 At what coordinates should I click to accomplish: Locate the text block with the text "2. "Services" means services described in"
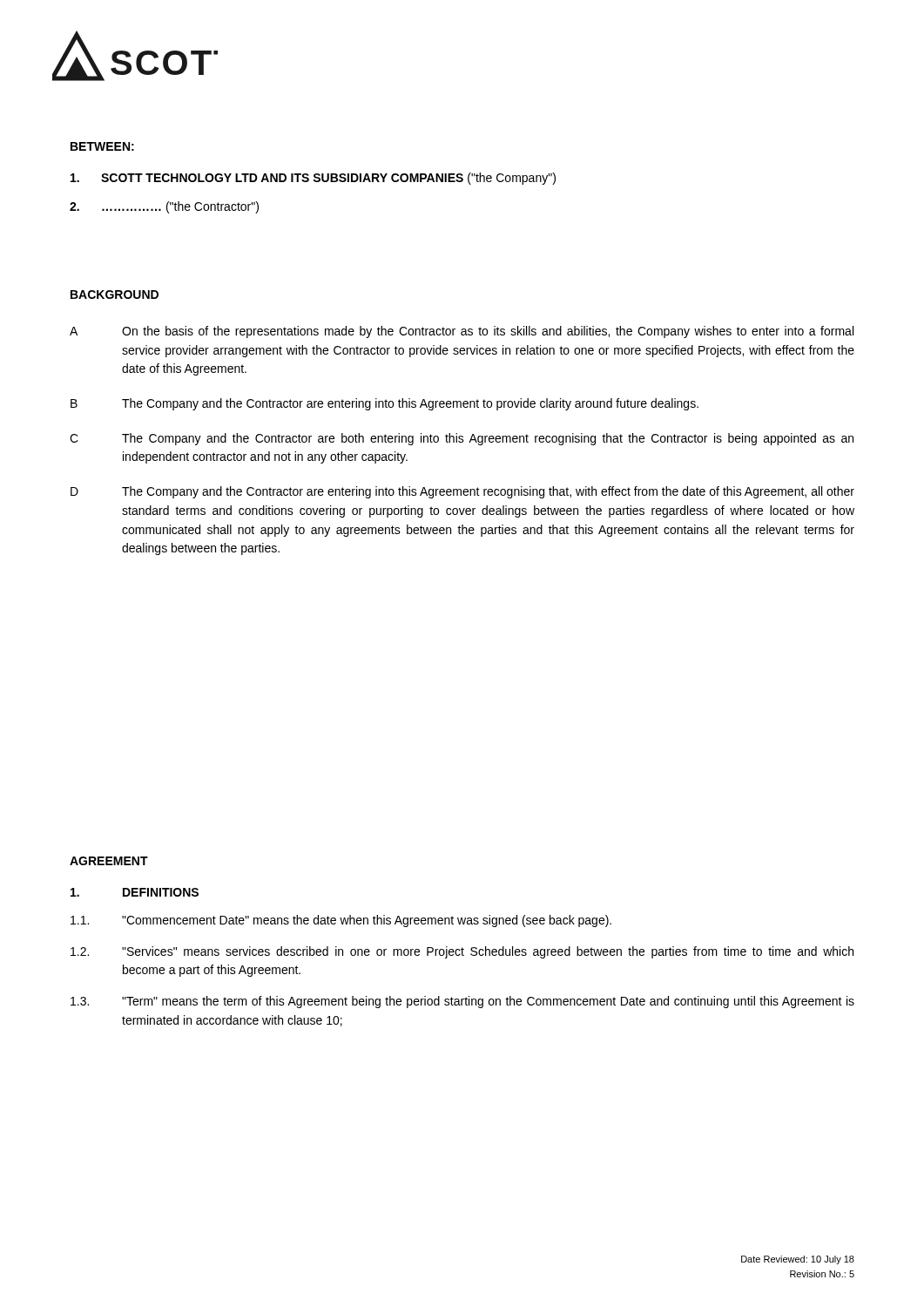click(462, 961)
